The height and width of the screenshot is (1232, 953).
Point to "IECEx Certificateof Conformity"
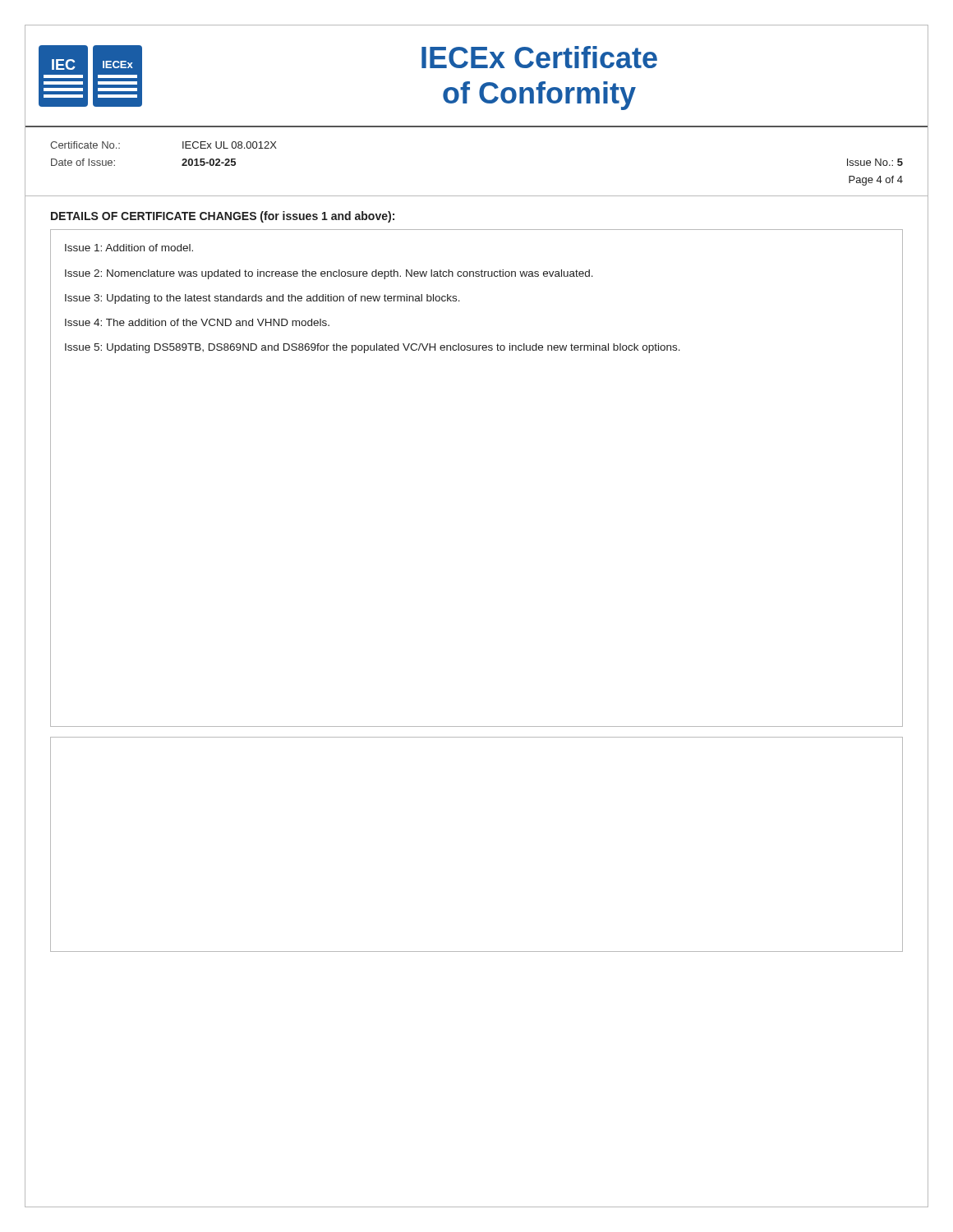tap(539, 76)
